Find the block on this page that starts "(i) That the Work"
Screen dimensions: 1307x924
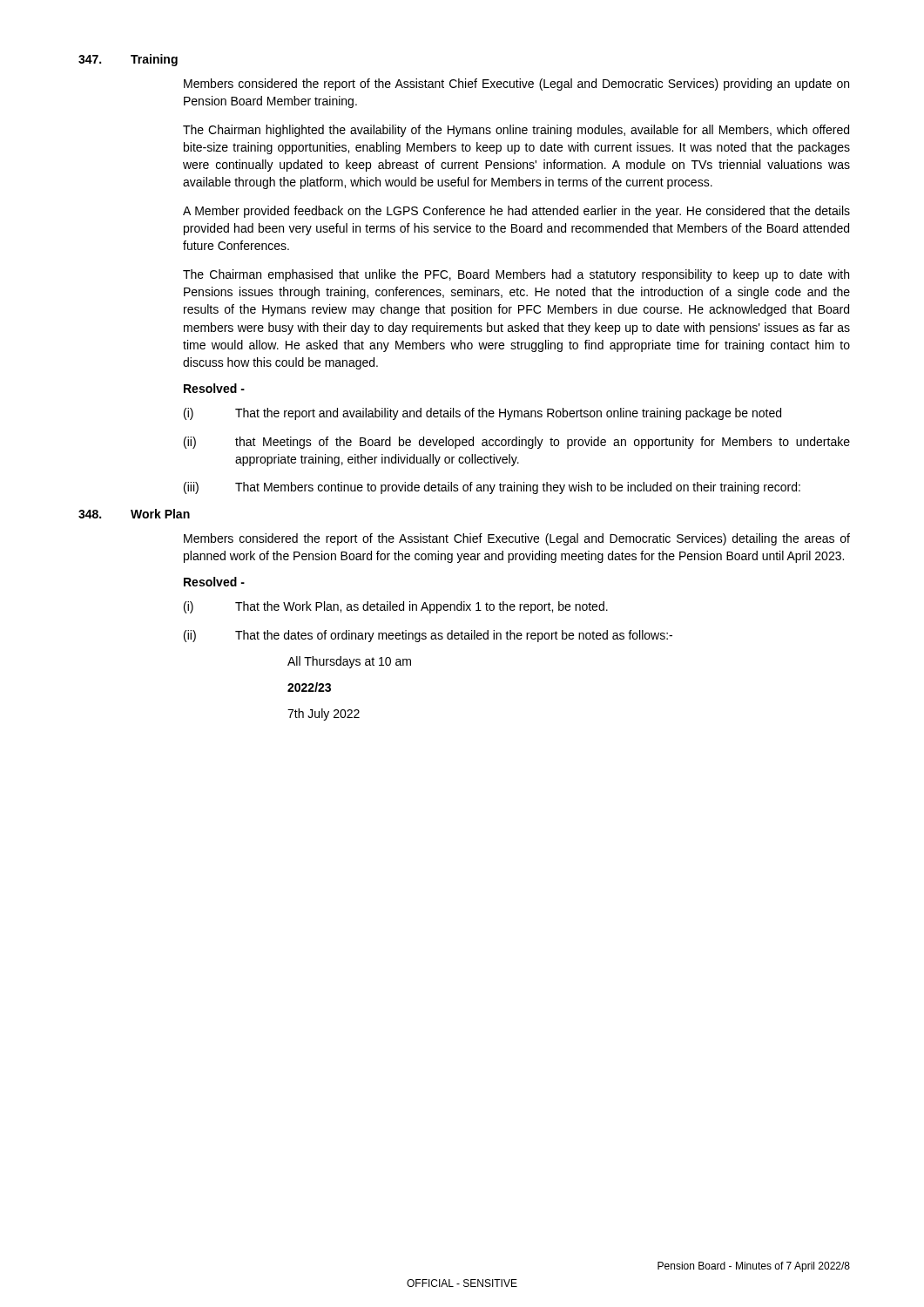coord(516,607)
